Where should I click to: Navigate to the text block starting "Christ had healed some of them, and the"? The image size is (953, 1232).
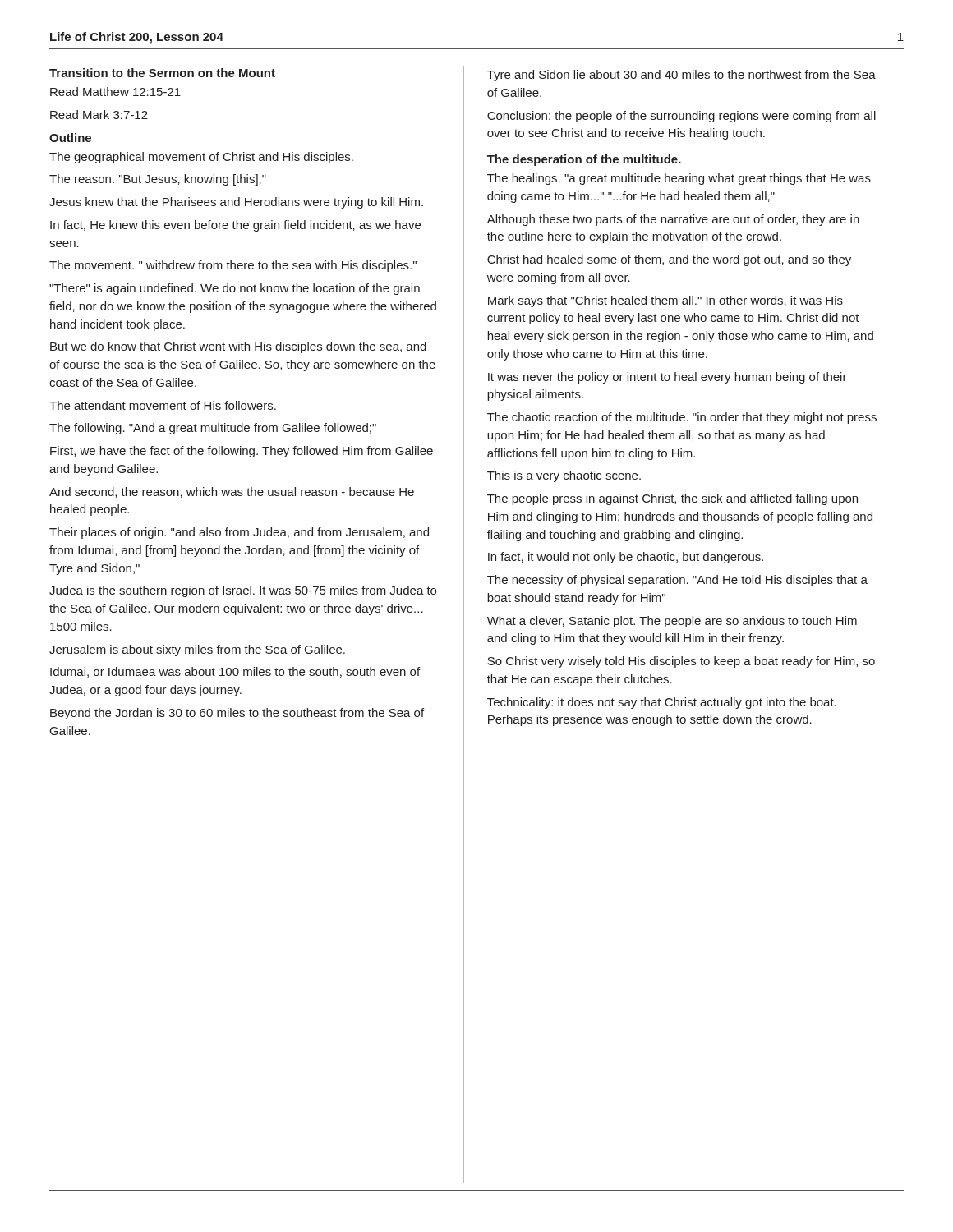[x=669, y=268]
